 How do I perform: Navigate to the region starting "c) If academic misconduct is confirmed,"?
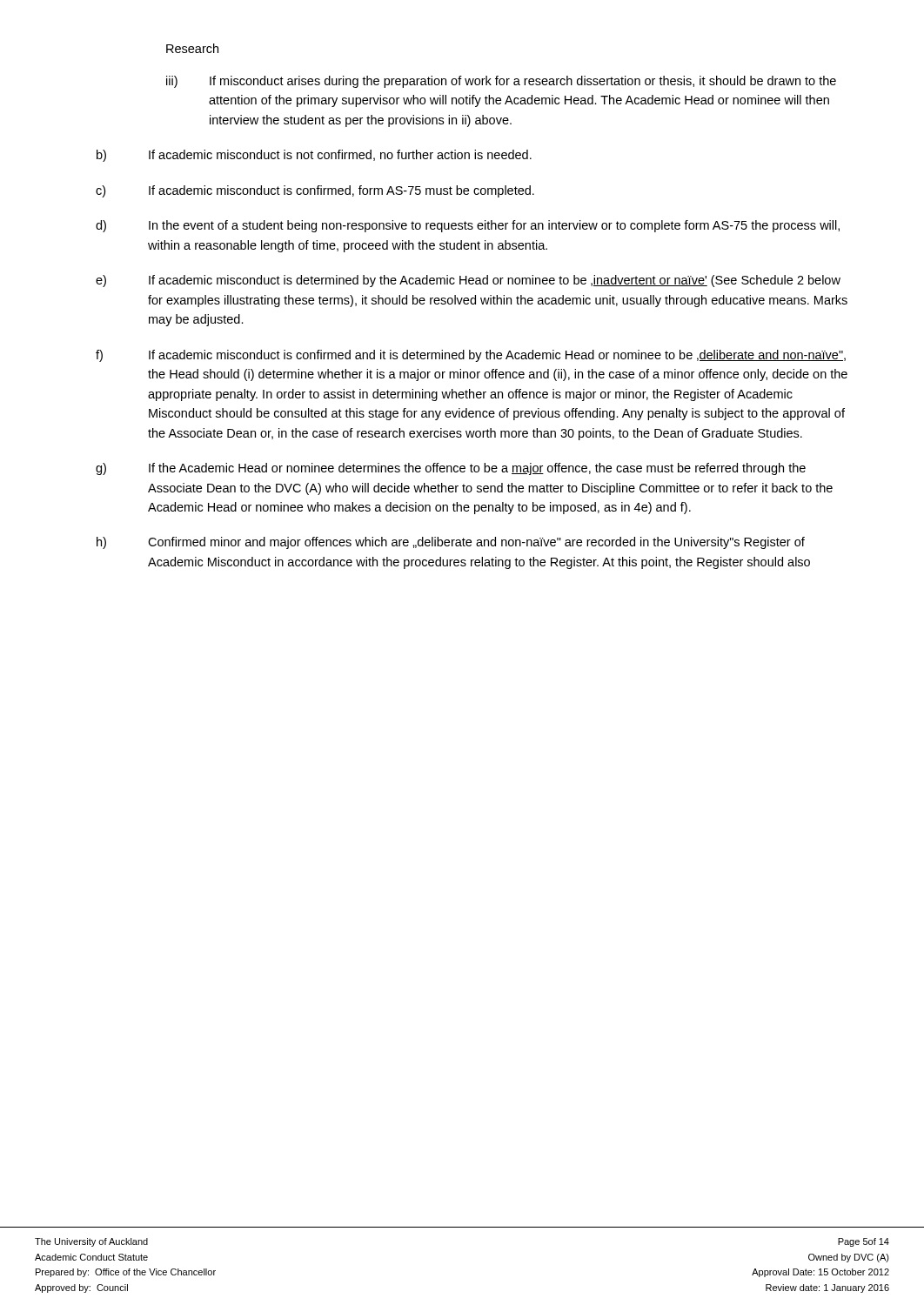coord(475,191)
